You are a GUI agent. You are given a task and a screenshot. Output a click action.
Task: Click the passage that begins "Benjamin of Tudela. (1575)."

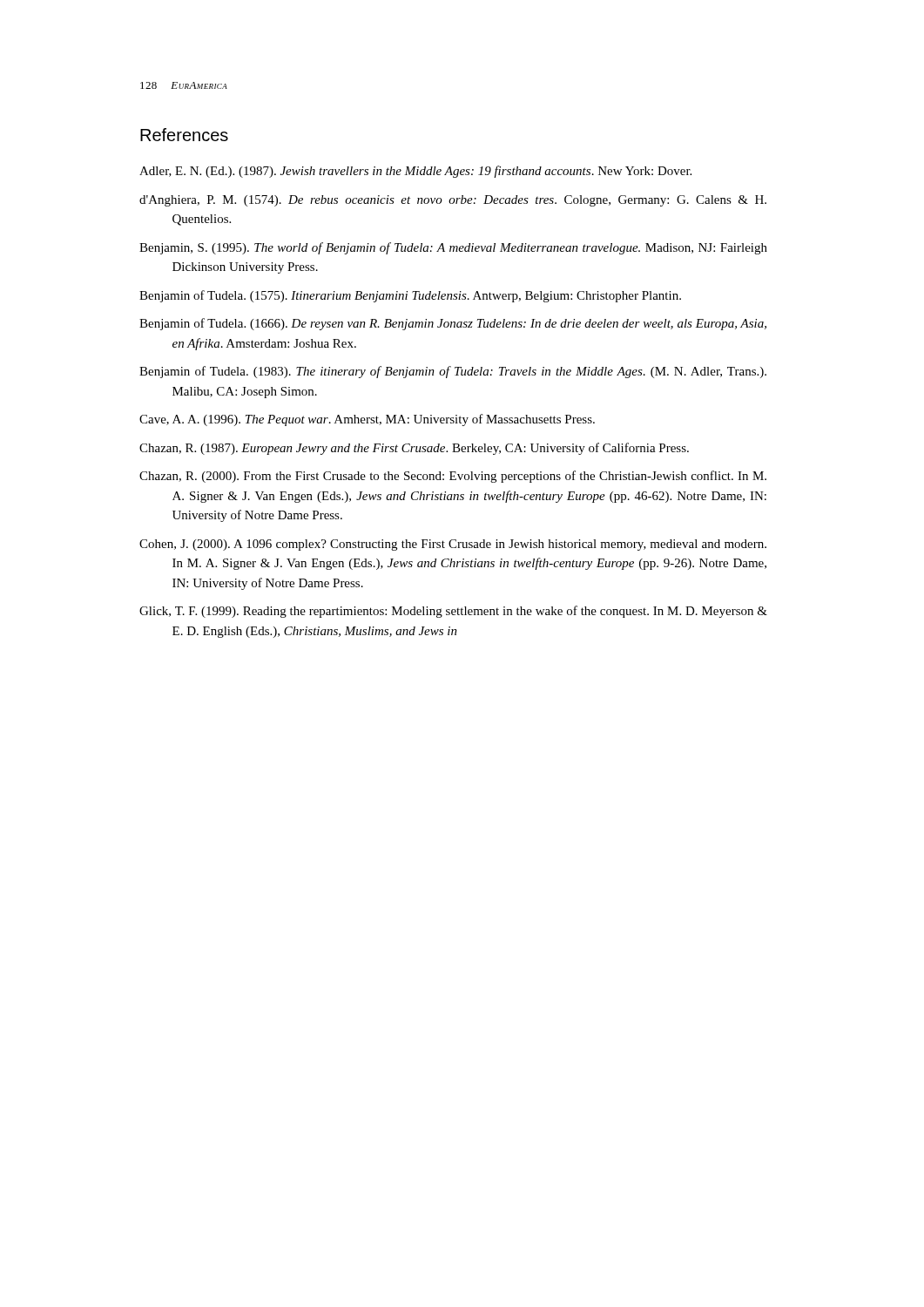click(x=411, y=295)
